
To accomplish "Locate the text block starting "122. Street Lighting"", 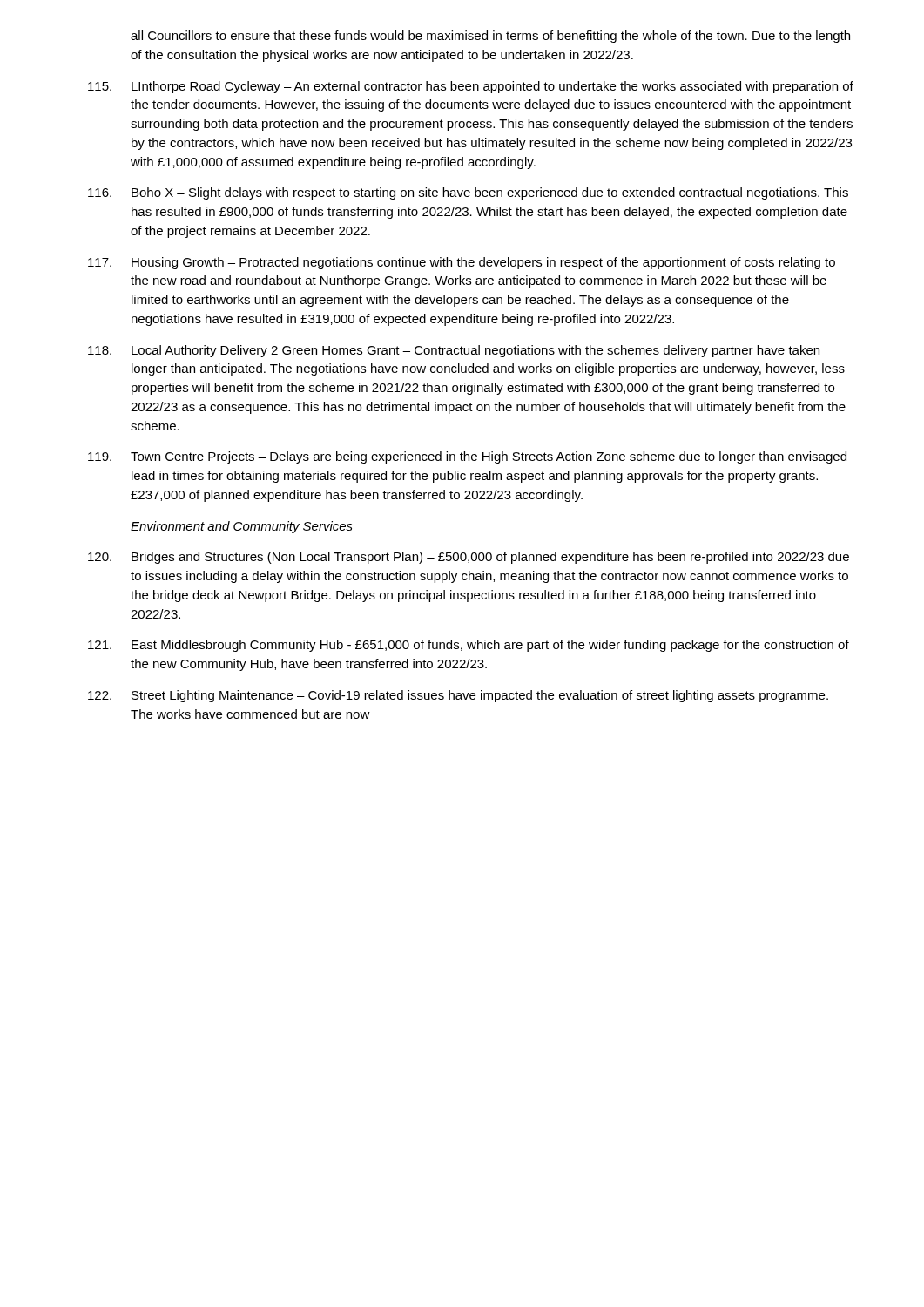I will 471,704.
